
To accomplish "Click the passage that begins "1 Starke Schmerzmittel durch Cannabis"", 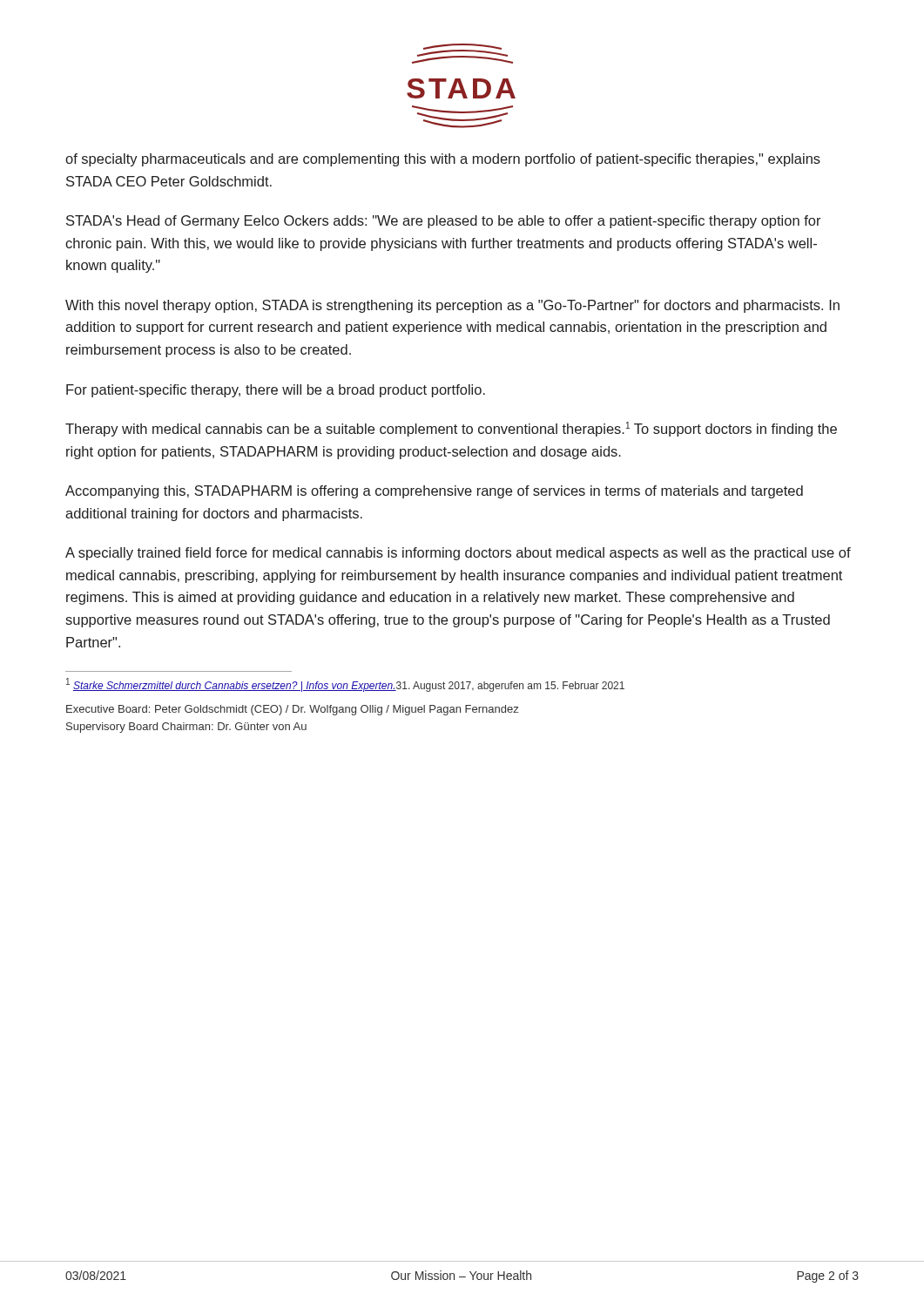I will point(345,685).
